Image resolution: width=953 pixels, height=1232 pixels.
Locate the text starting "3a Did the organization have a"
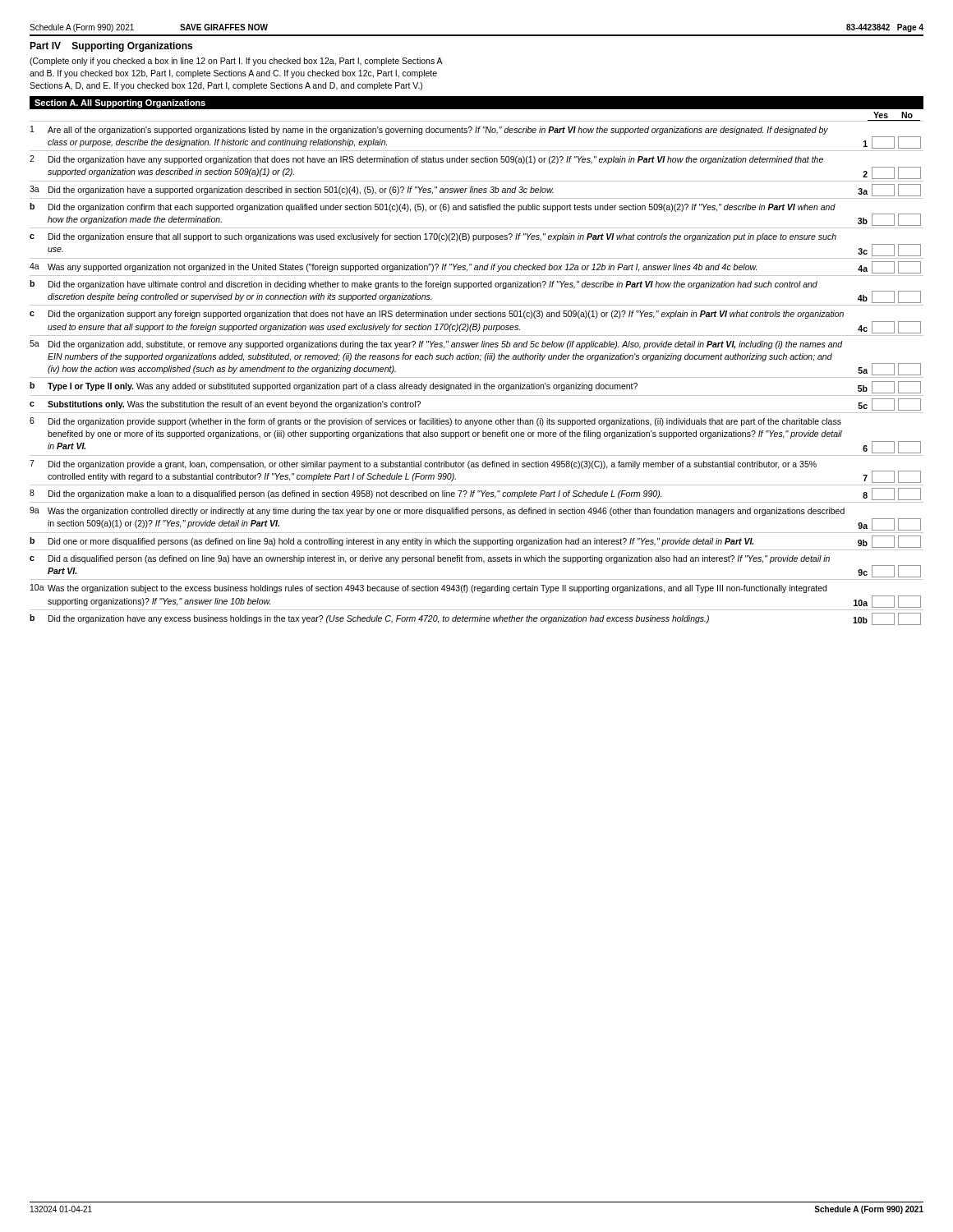[x=476, y=189]
